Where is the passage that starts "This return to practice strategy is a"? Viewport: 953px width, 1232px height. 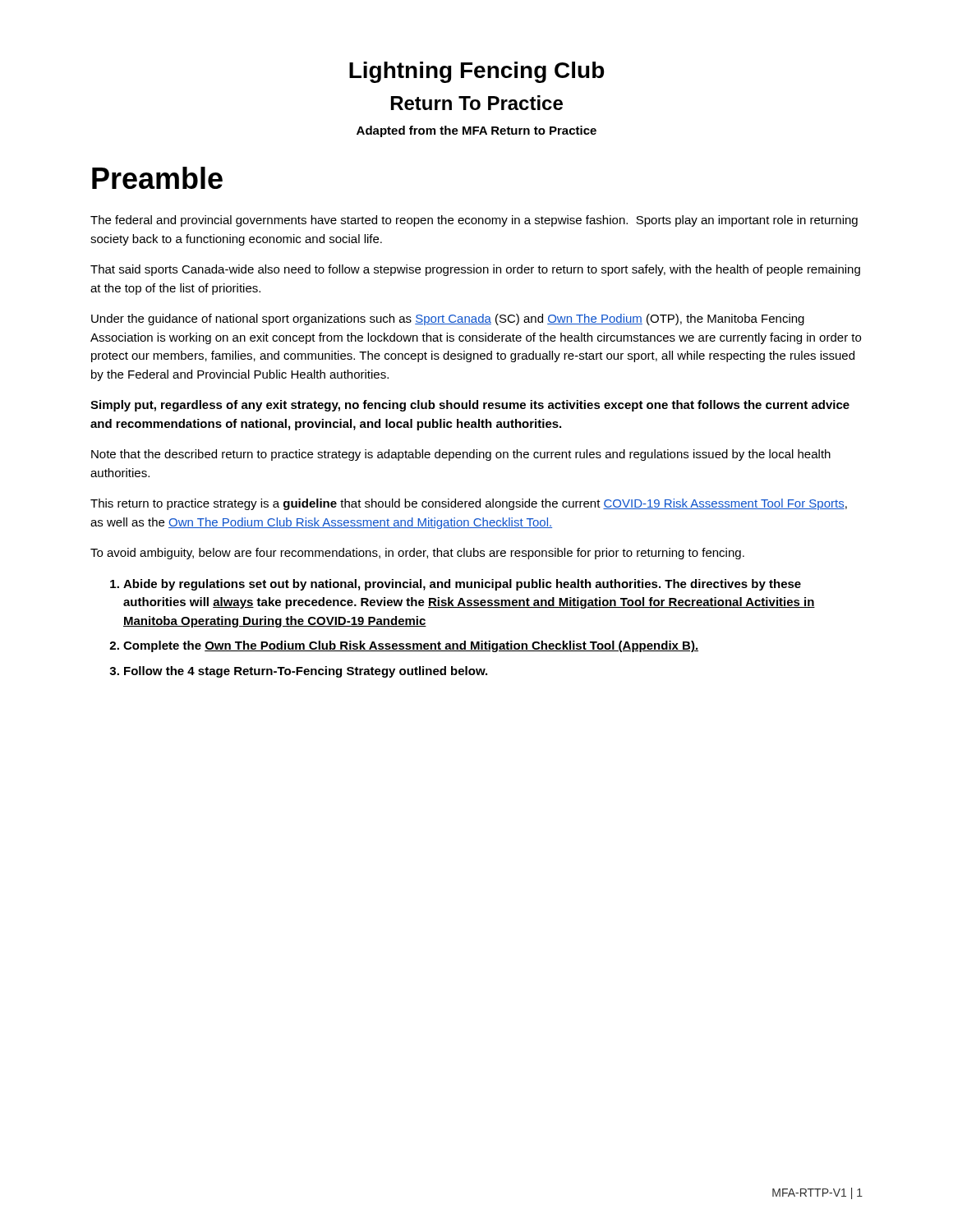click(x=469, y=512)
